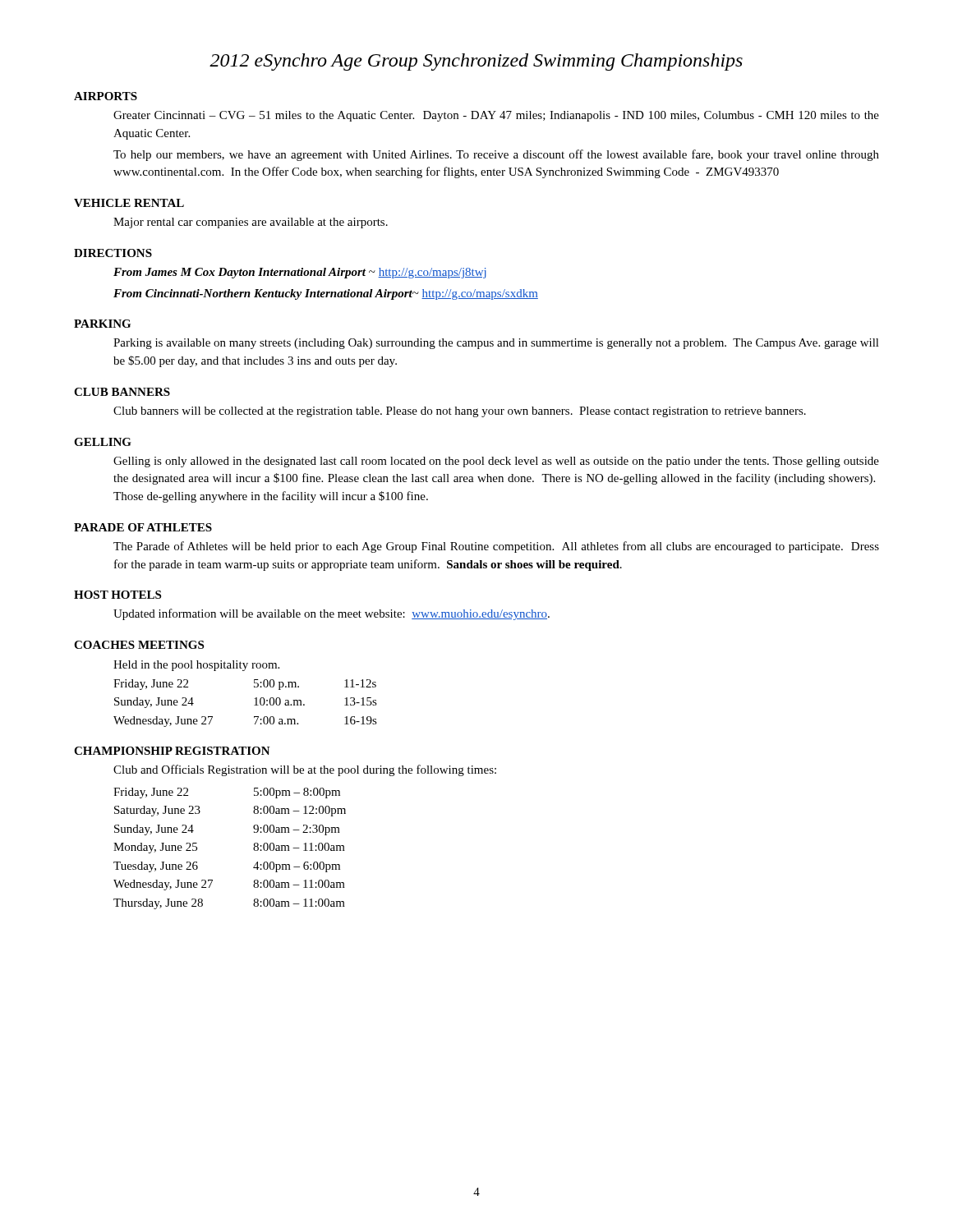Point to the passage starting "Club banners will be collected at"
The width and height of the screenshot is (953, 1232).
click(x=496, y=411)
